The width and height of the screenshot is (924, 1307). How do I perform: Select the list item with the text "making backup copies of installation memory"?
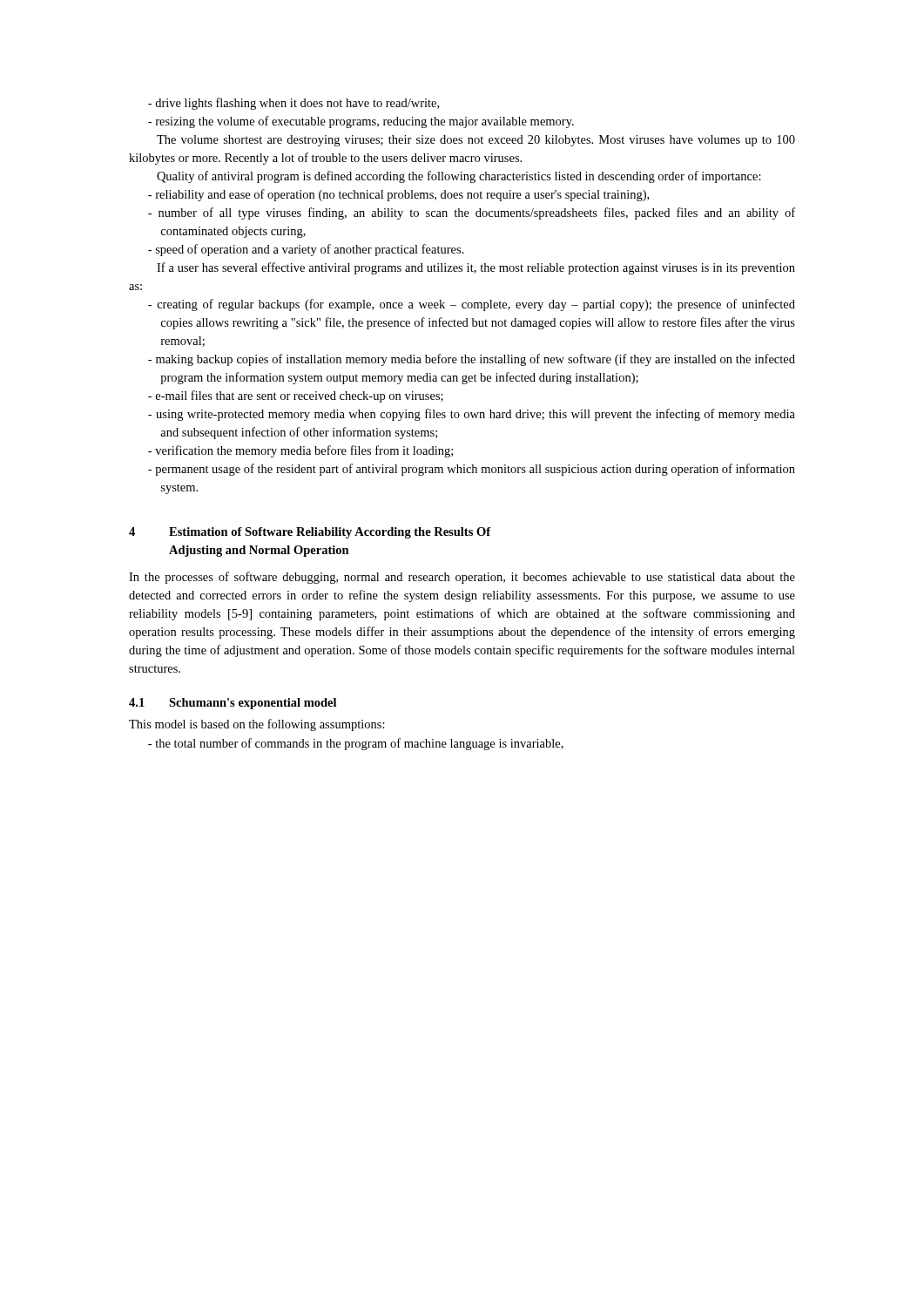pyautogui.click(x=471, y=368)
